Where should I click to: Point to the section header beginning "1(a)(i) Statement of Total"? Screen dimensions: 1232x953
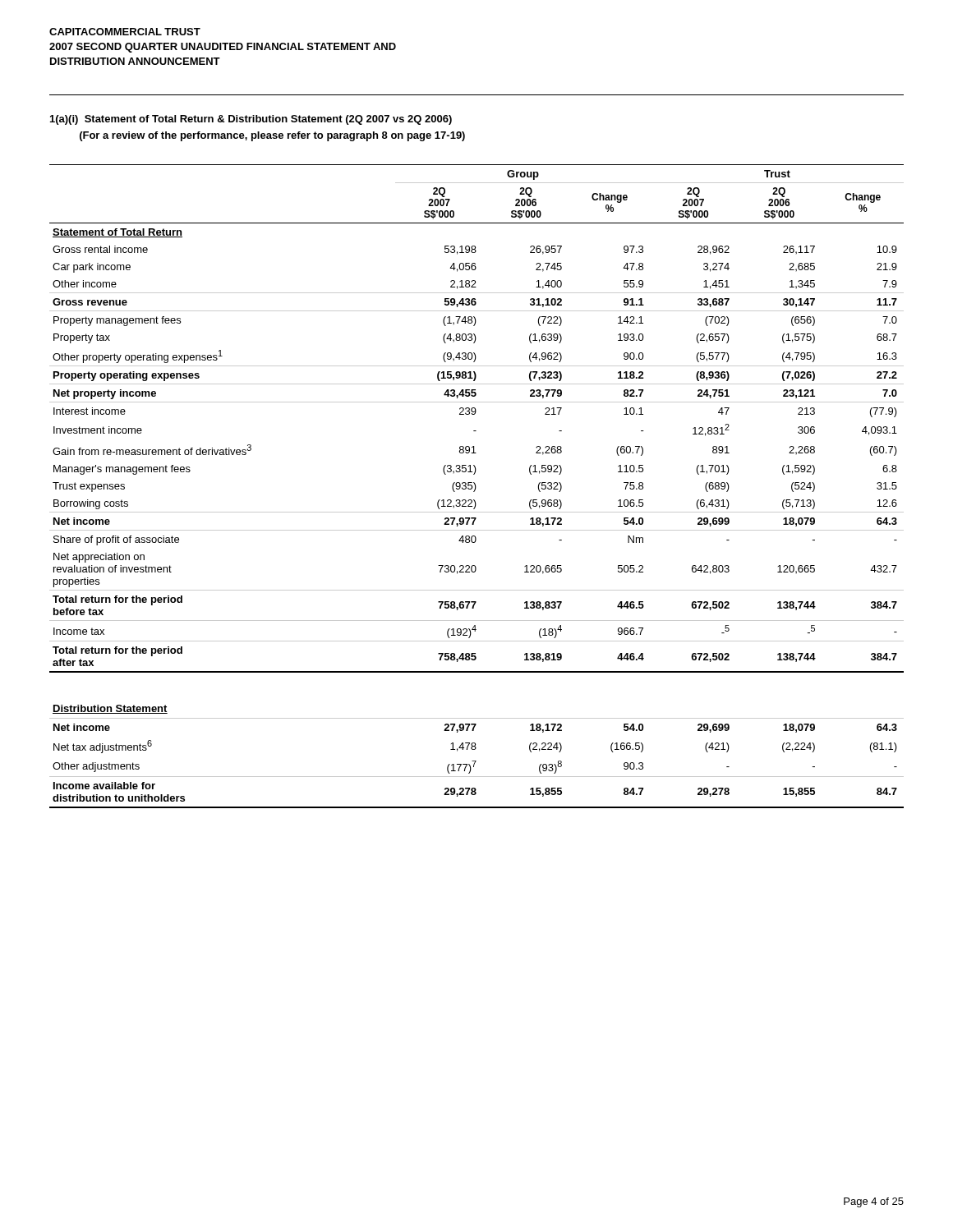click(257, 127)
